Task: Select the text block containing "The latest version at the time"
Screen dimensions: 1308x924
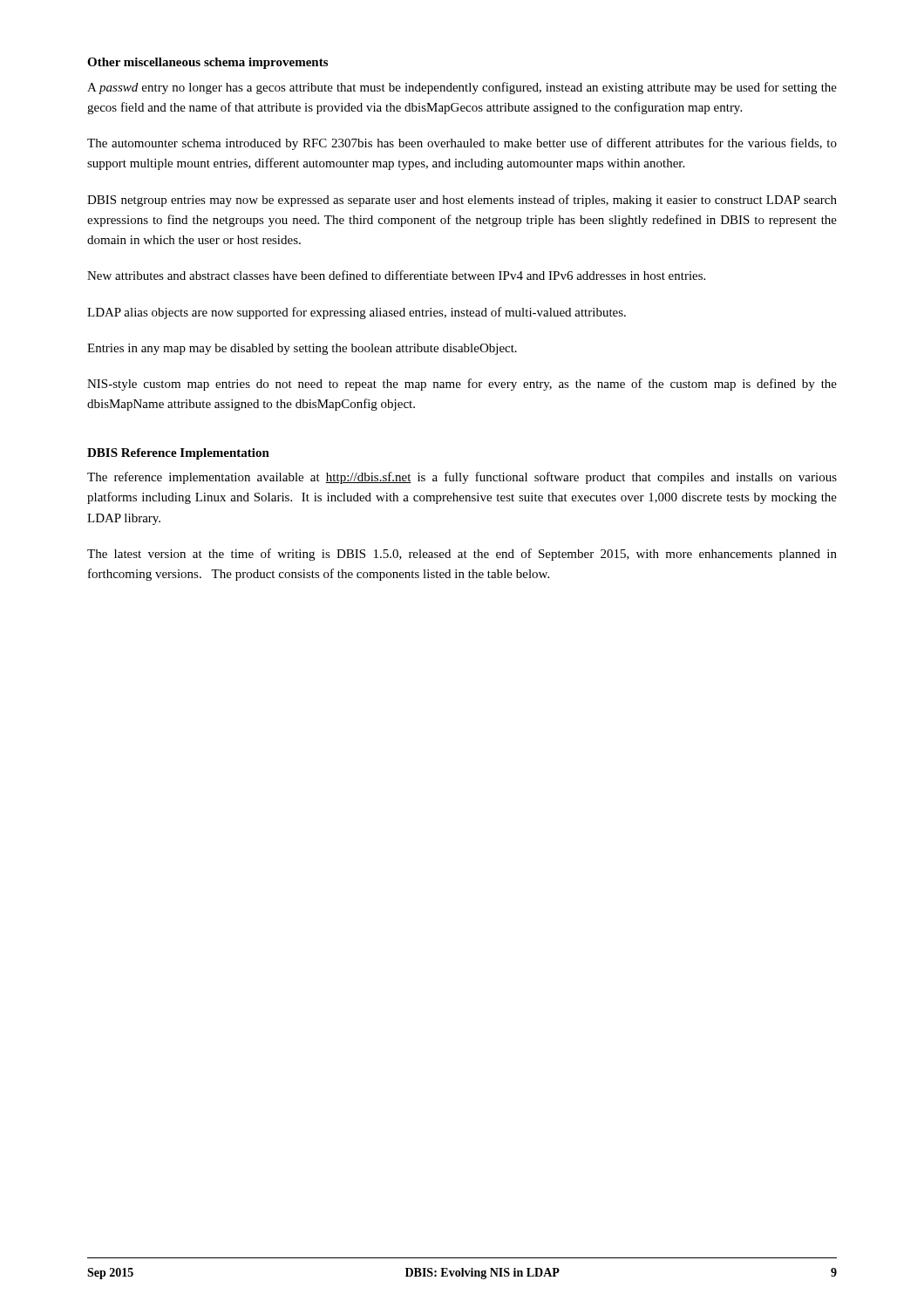Action: tap(462, 564)
